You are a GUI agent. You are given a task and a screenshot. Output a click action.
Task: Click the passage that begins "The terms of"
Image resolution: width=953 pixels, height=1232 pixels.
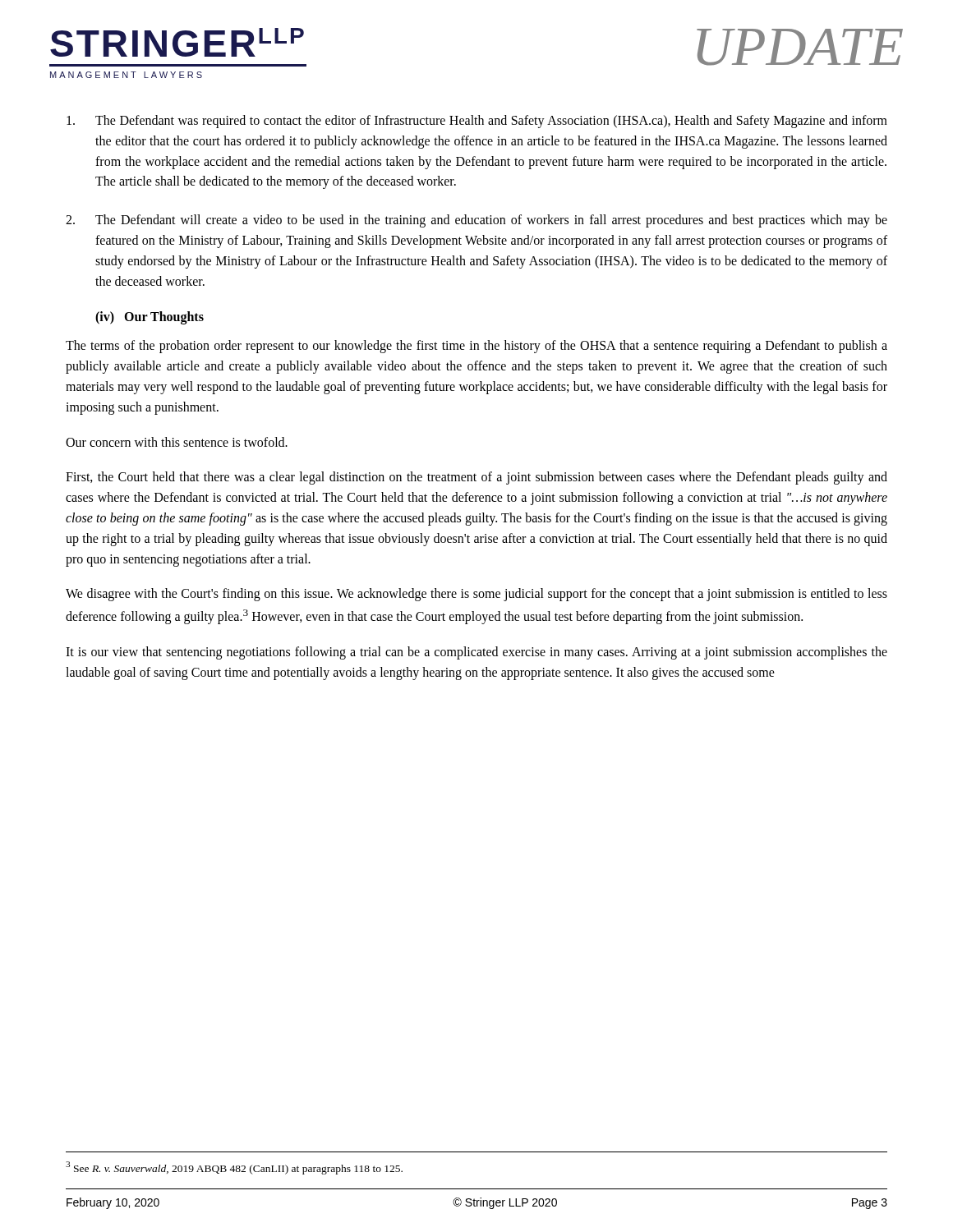[476, 376]
